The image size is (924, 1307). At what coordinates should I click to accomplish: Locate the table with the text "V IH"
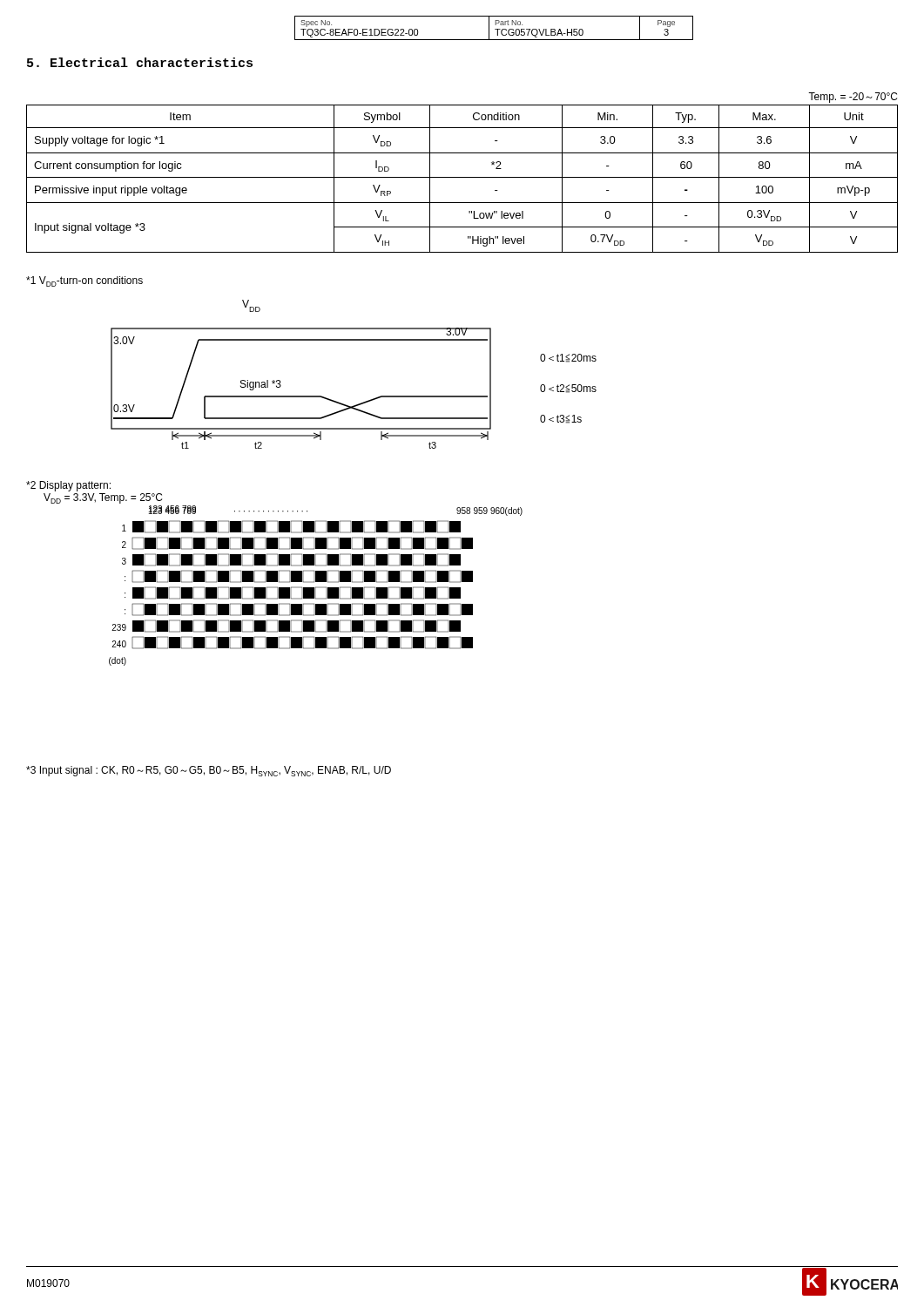pos(462,179)
